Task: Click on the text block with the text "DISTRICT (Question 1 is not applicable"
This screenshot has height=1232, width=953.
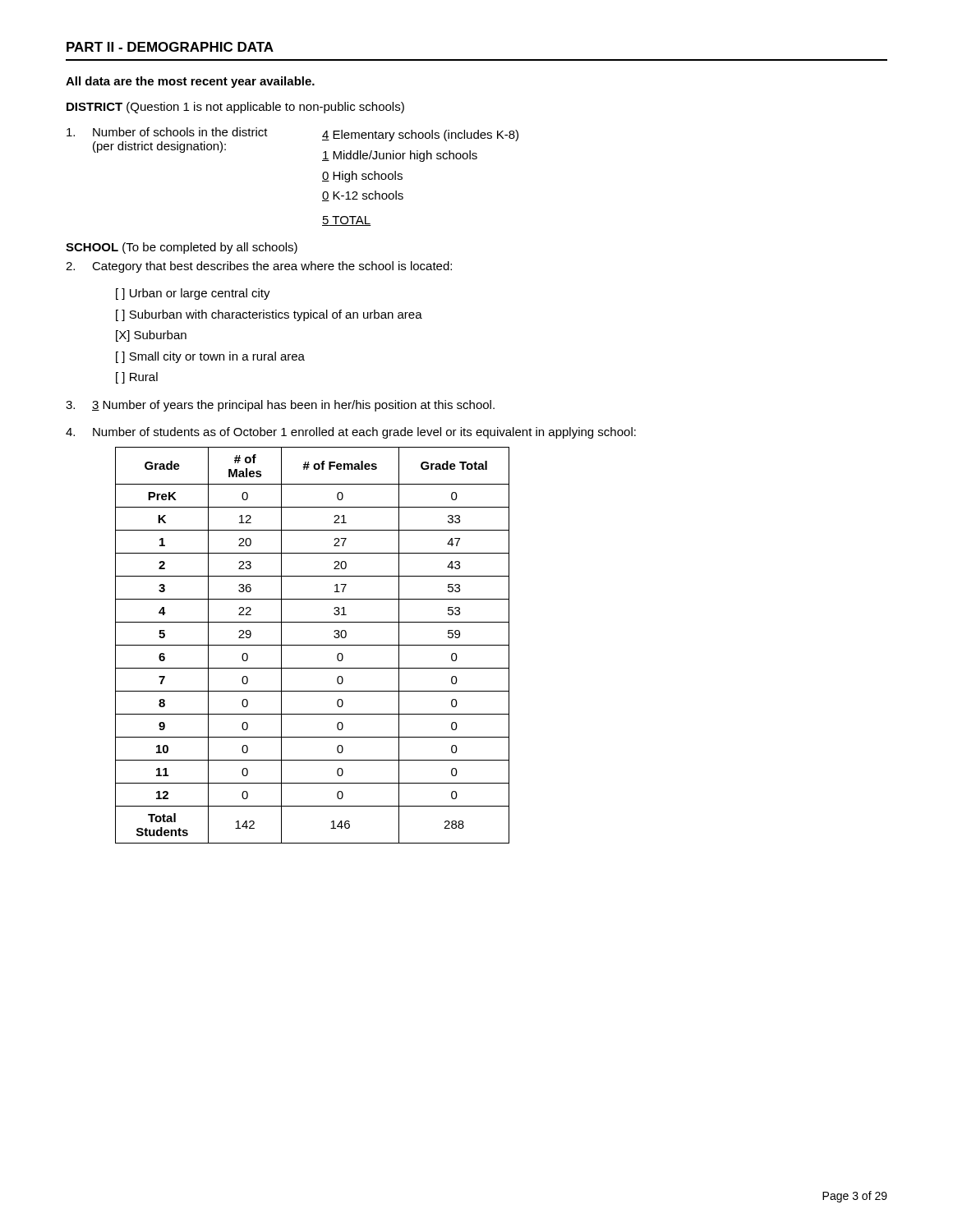Action: tap(235, 106)
